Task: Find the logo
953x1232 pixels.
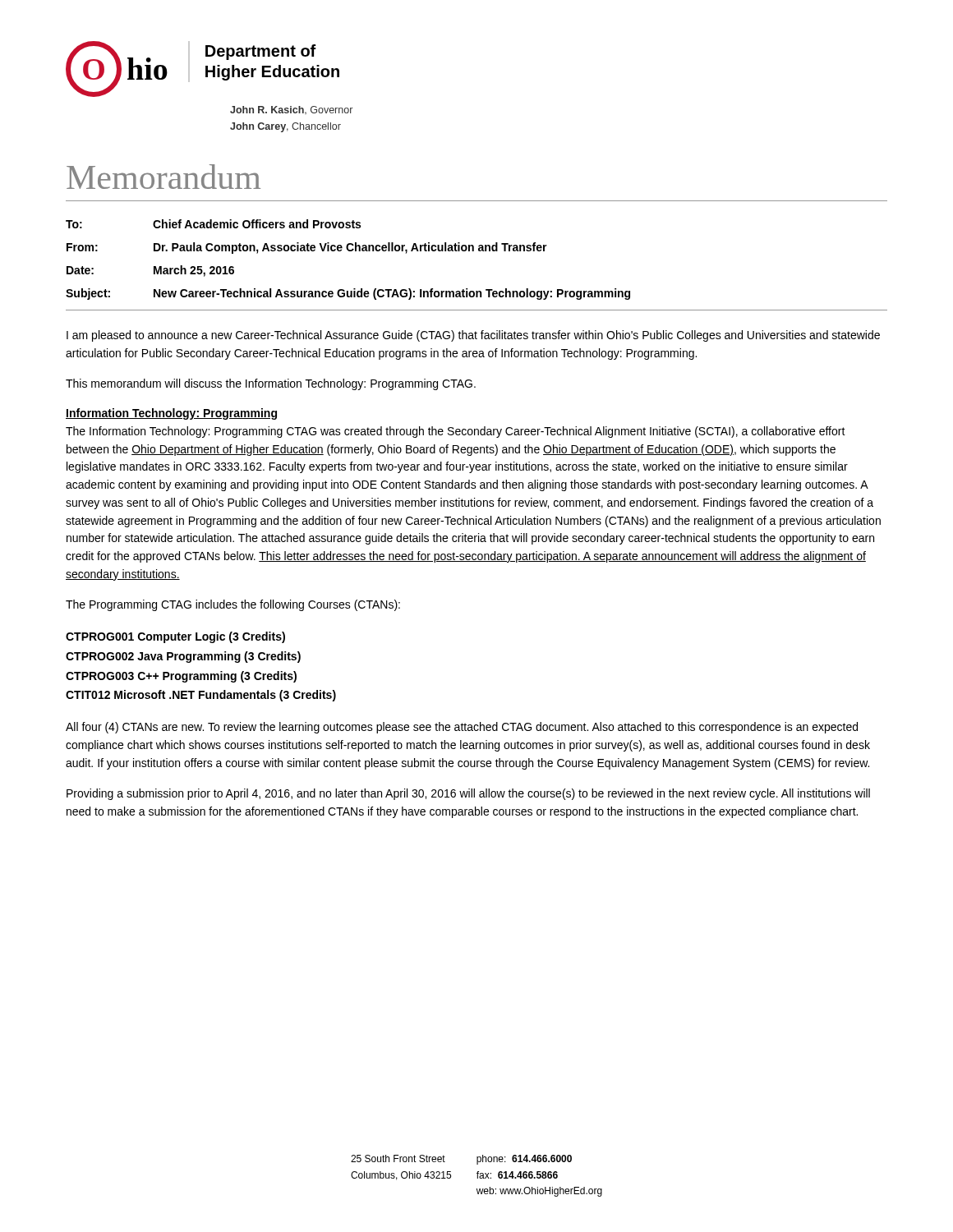Action: coord(476,69)
